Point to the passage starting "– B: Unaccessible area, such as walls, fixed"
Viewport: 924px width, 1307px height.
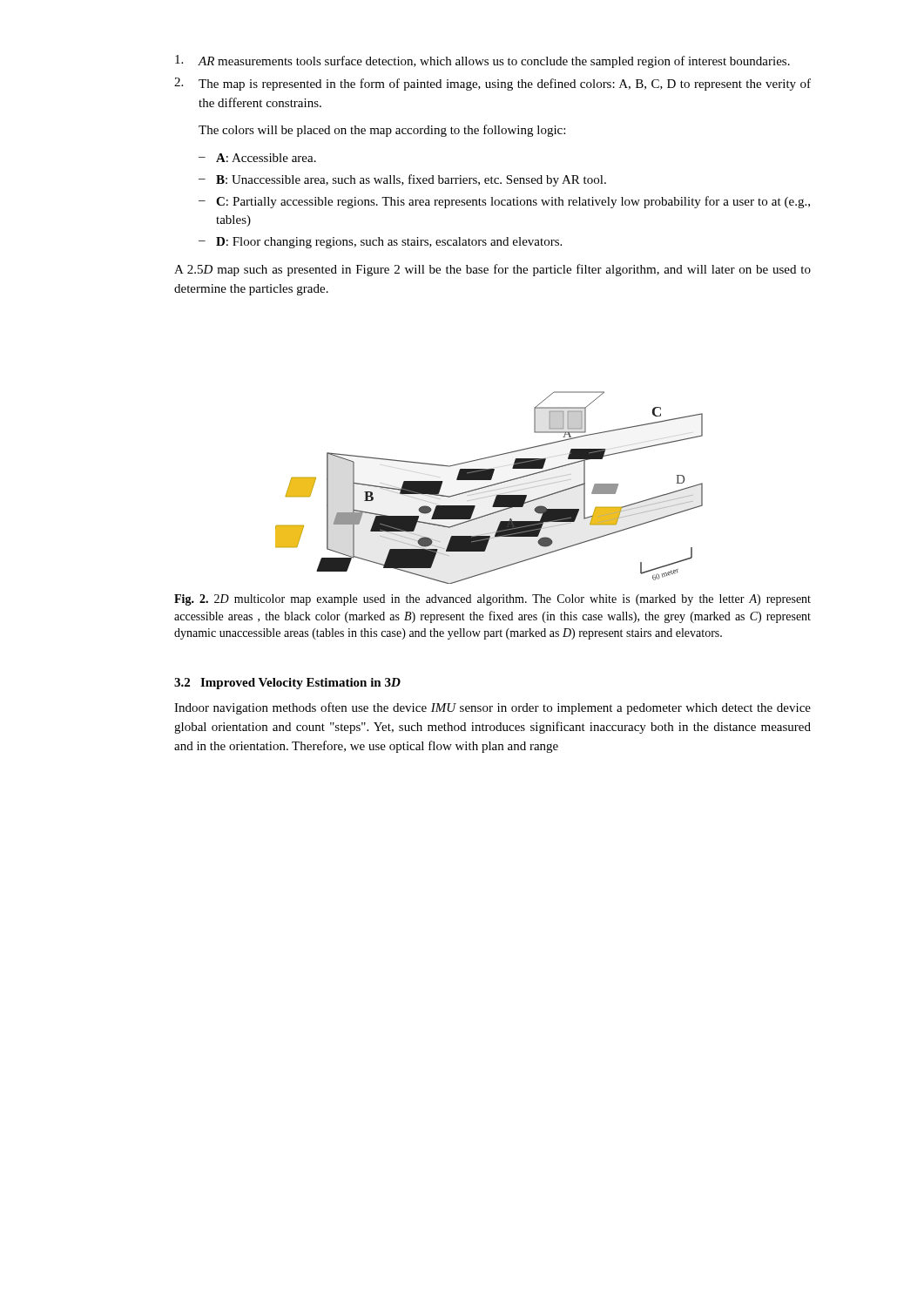(x=505, y=180)
